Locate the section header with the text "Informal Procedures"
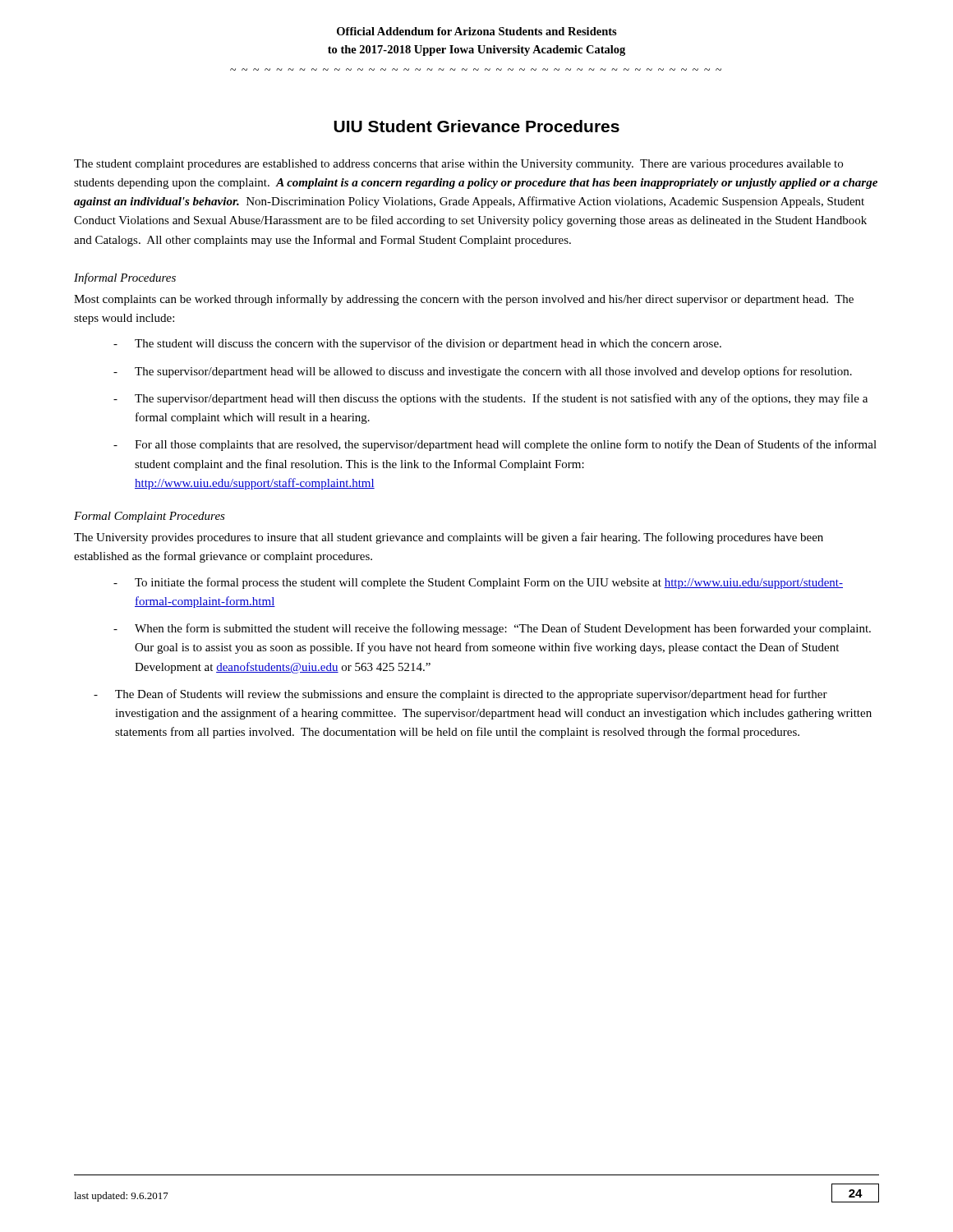The height and width of the screenshot is (1232, 953). point(125,277)
